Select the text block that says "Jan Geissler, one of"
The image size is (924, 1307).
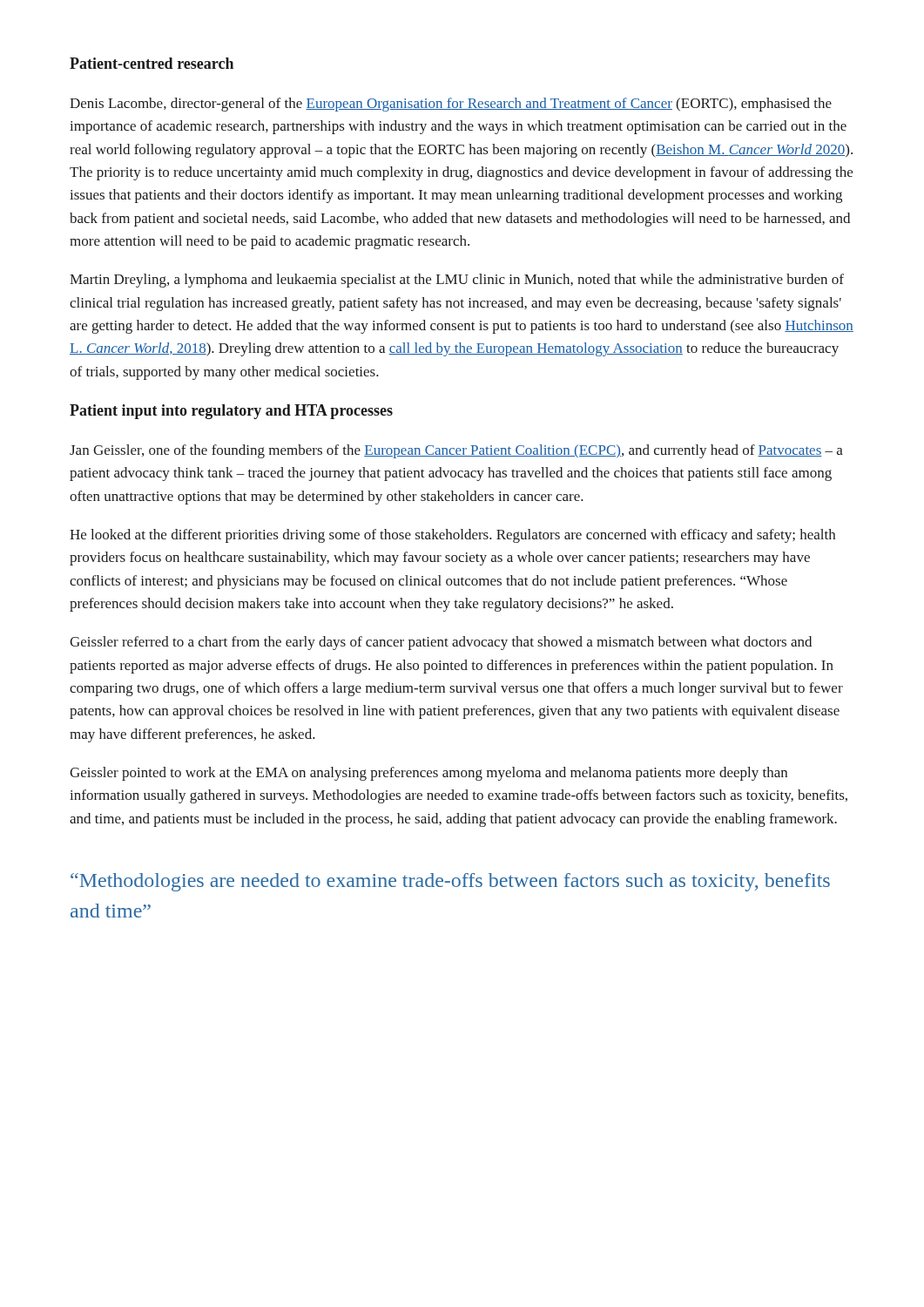tap(462, 473)
